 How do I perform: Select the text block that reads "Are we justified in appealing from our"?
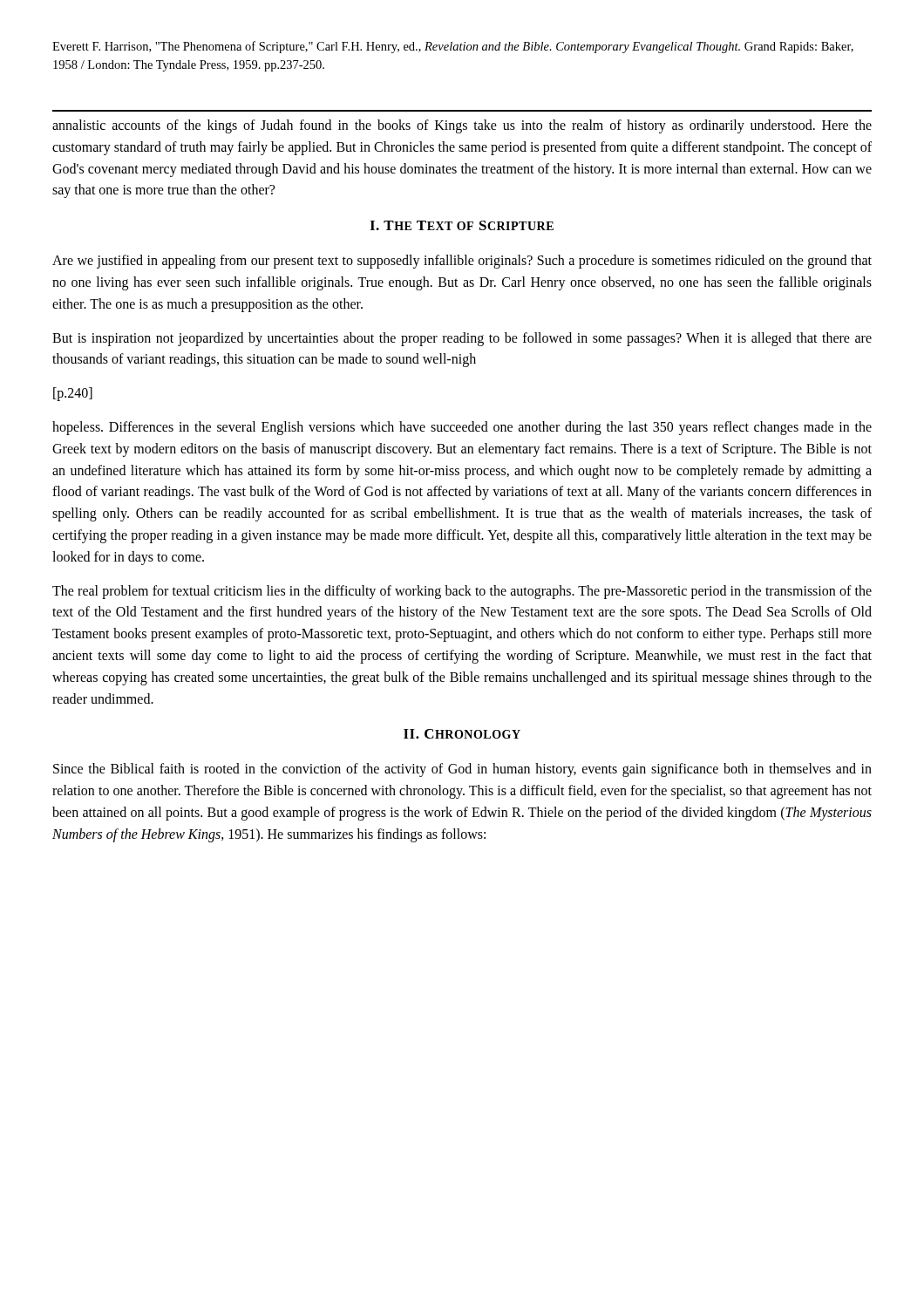tap(462, 283)
